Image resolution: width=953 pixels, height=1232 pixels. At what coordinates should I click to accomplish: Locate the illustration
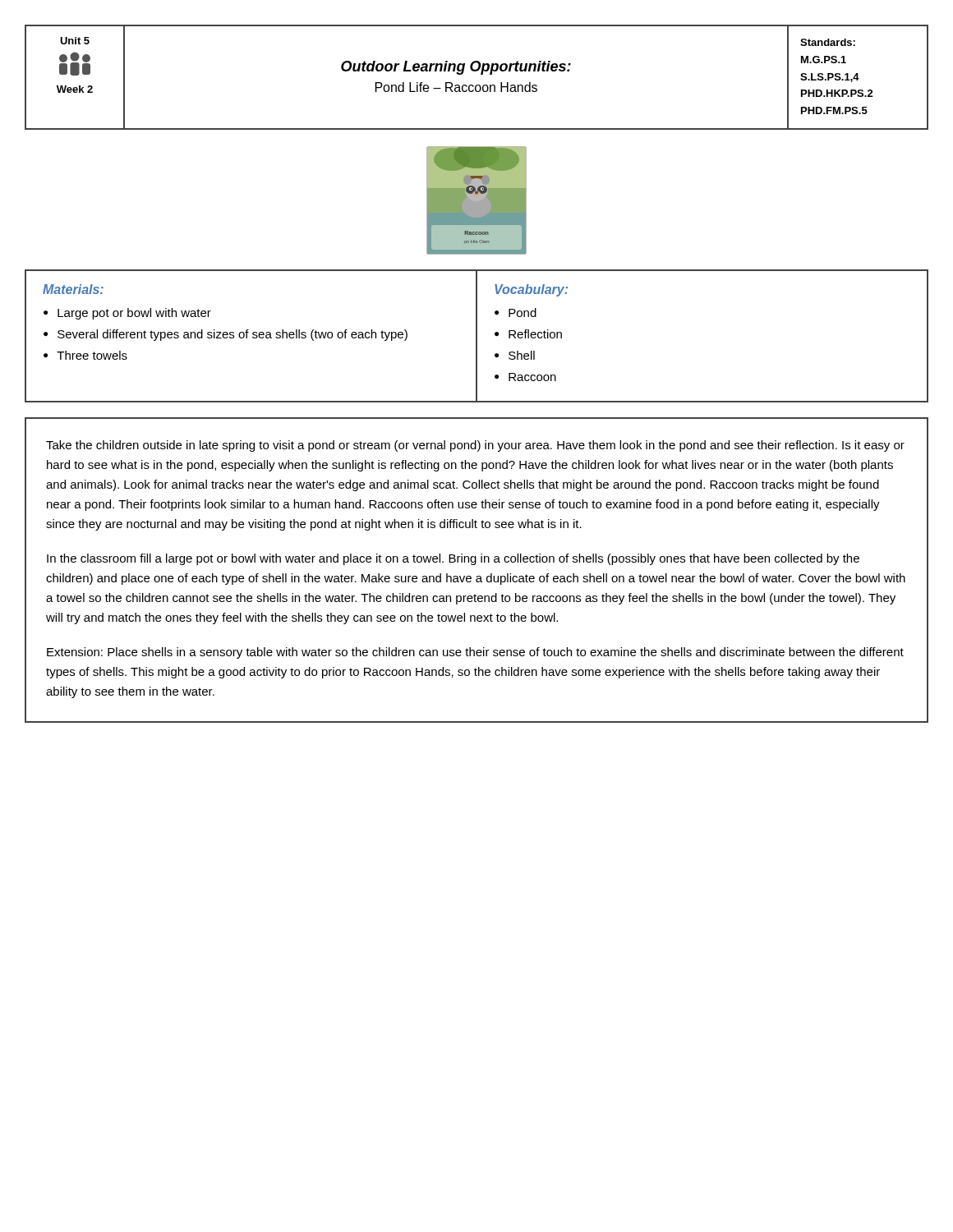pos(476,200)
